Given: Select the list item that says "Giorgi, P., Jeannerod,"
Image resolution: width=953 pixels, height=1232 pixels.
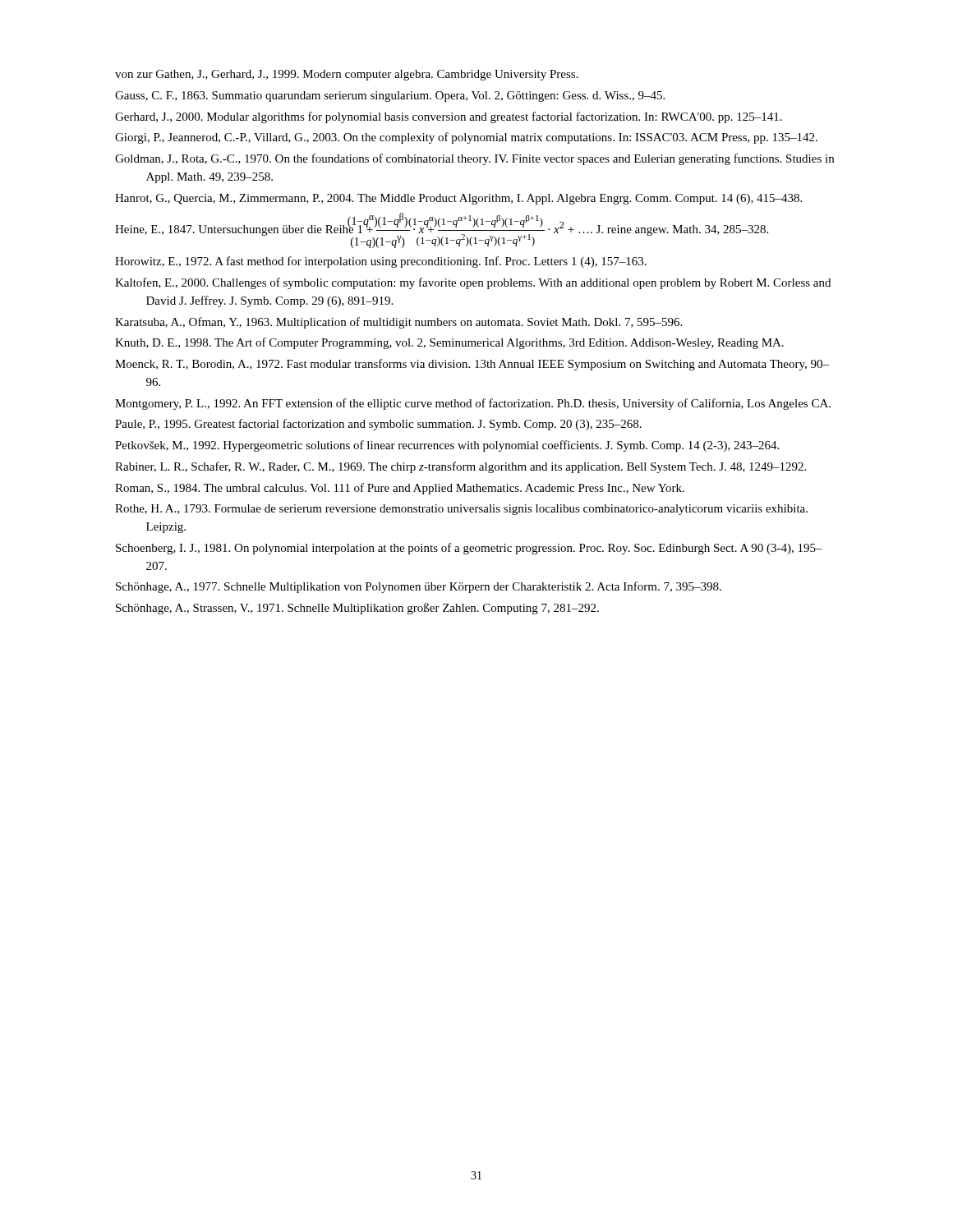Looking at the screenshot, I should [x=467, y=137].
